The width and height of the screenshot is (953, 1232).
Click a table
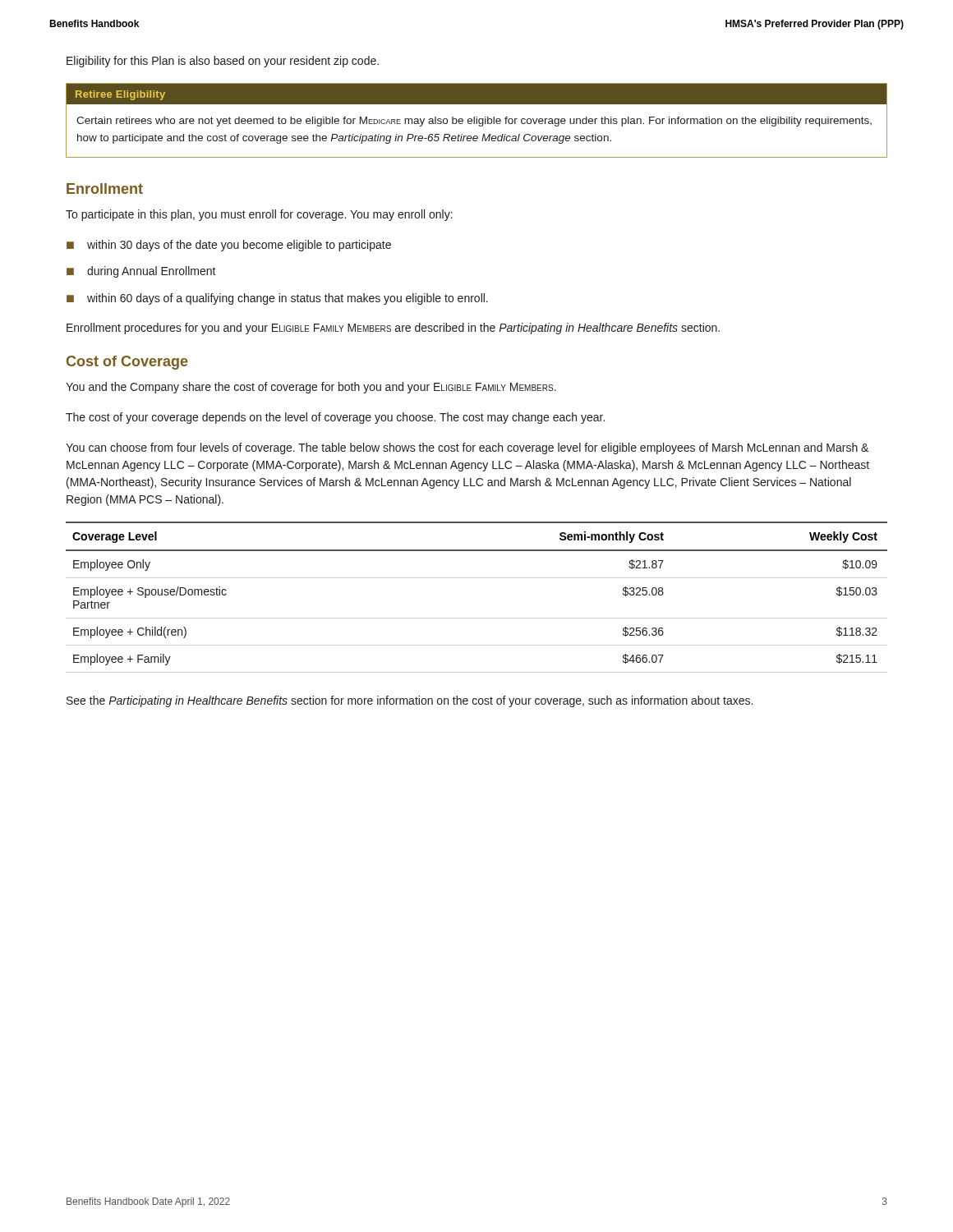[x=476, y=597]
